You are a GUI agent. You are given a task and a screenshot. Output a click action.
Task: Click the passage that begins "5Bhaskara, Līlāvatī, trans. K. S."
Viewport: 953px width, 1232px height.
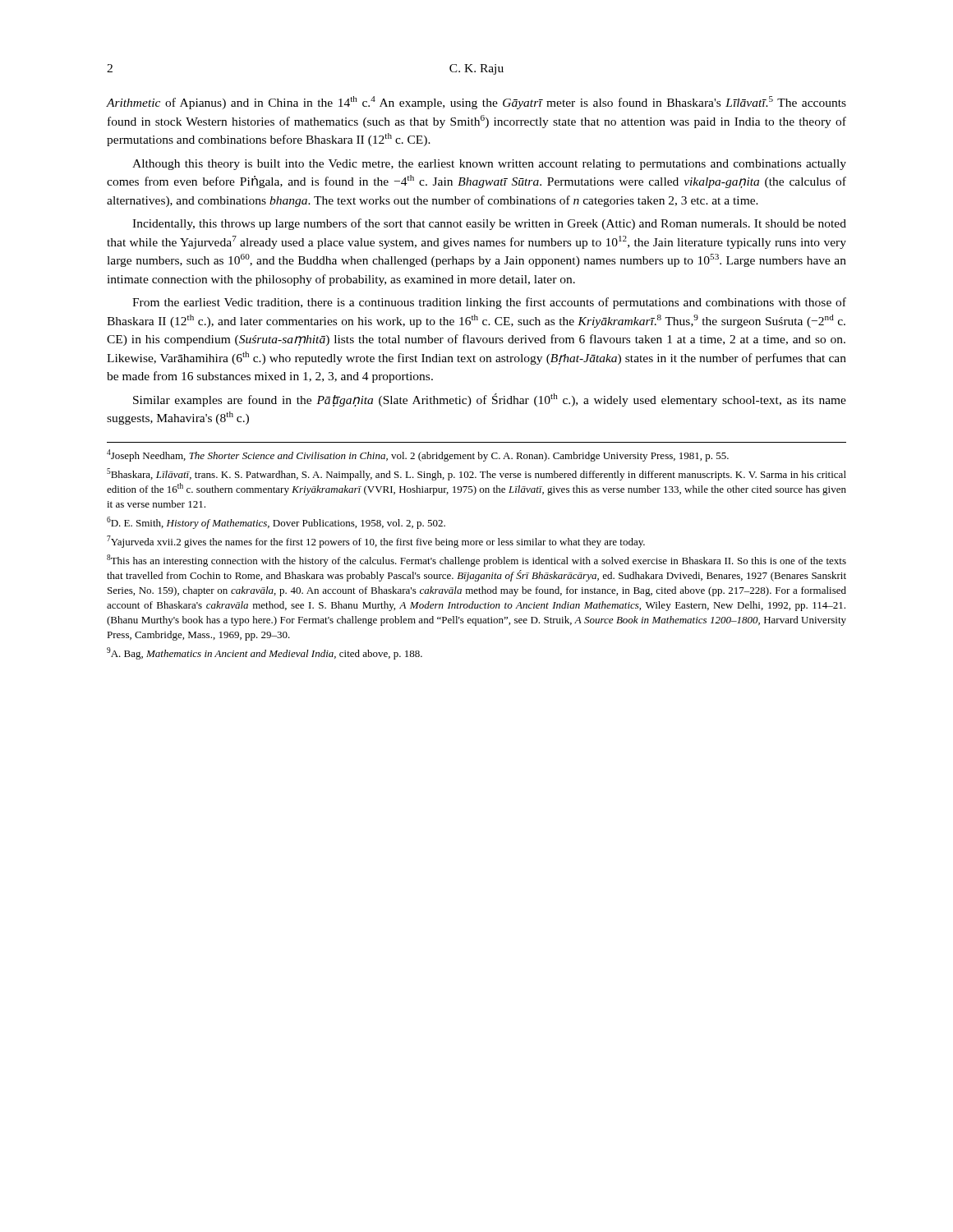click(476, 489)
